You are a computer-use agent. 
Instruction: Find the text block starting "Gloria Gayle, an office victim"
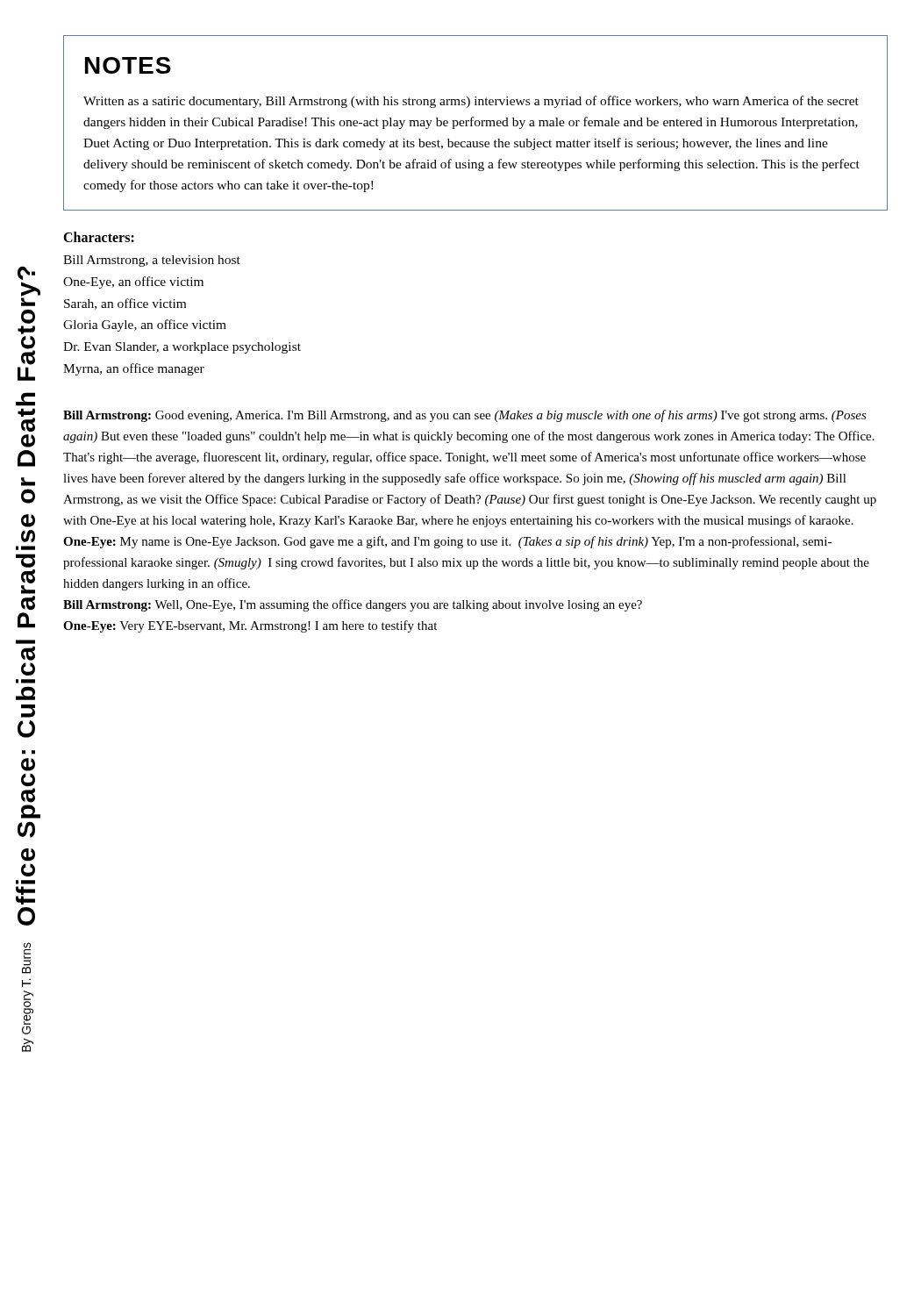click(145, 325)
